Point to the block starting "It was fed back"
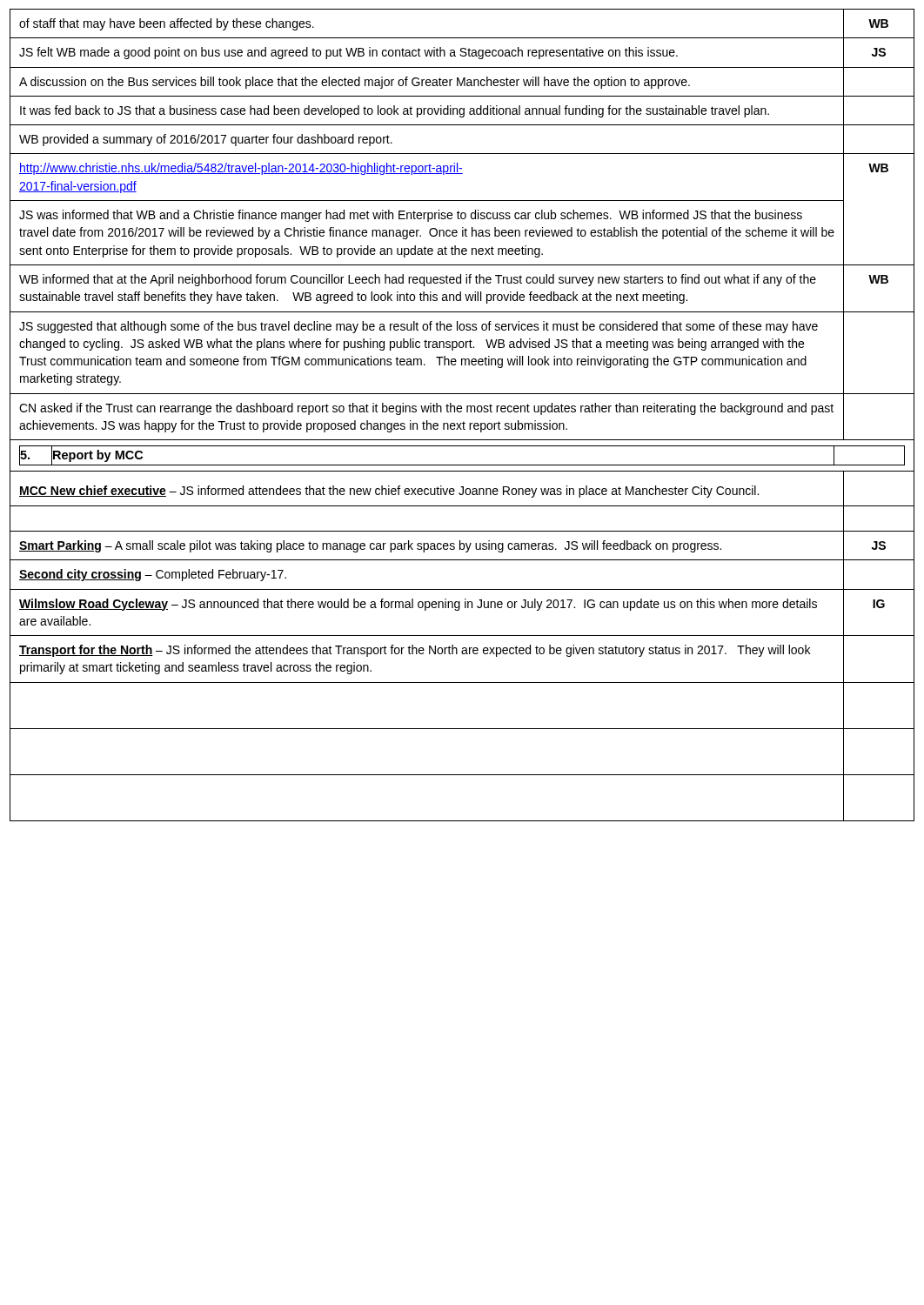This screenshot has width=924, height=1305. (395, 110)
